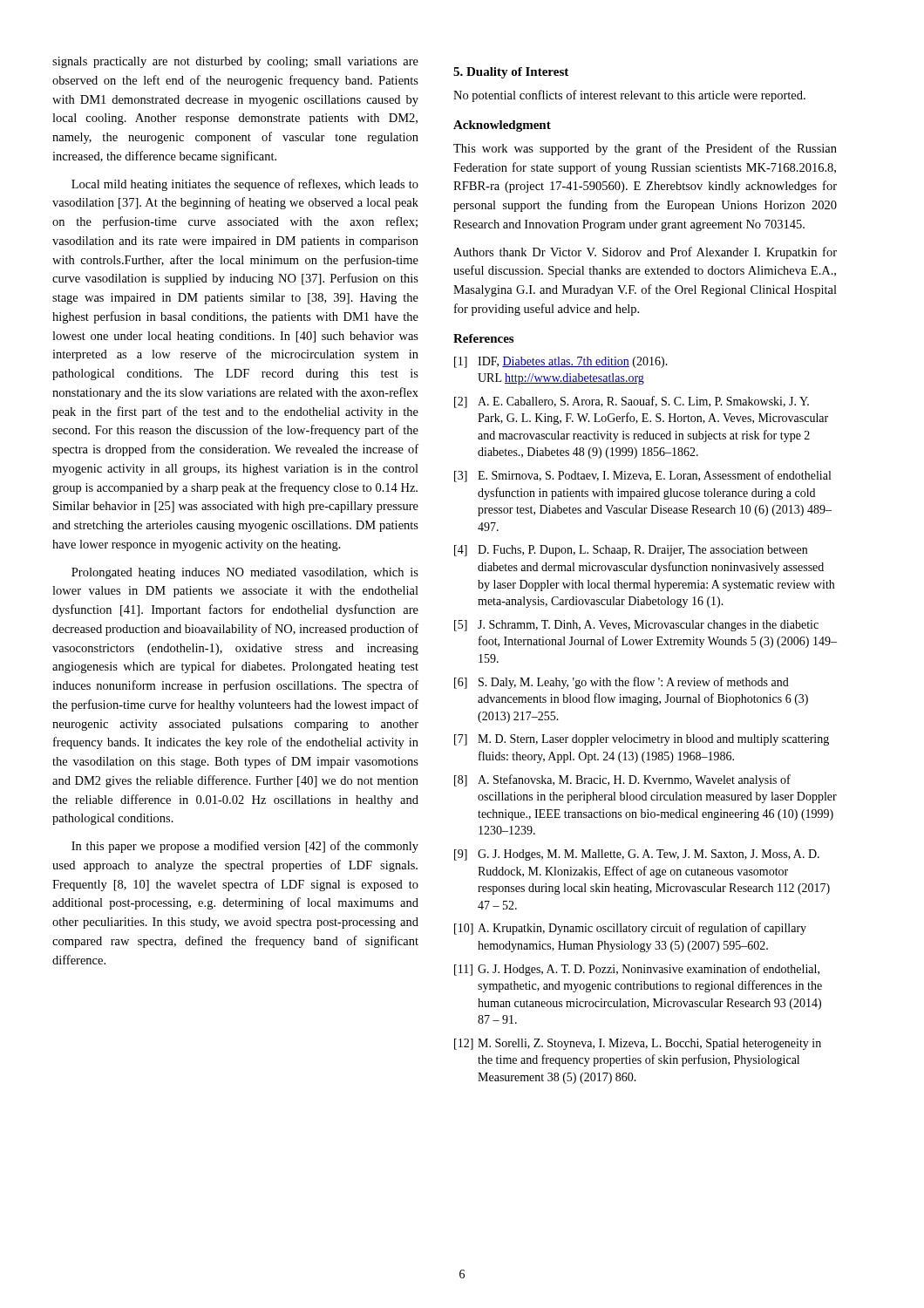Click the passage that begins "[2] A. E. Caballero, S. Arora,"

[645, 427]
